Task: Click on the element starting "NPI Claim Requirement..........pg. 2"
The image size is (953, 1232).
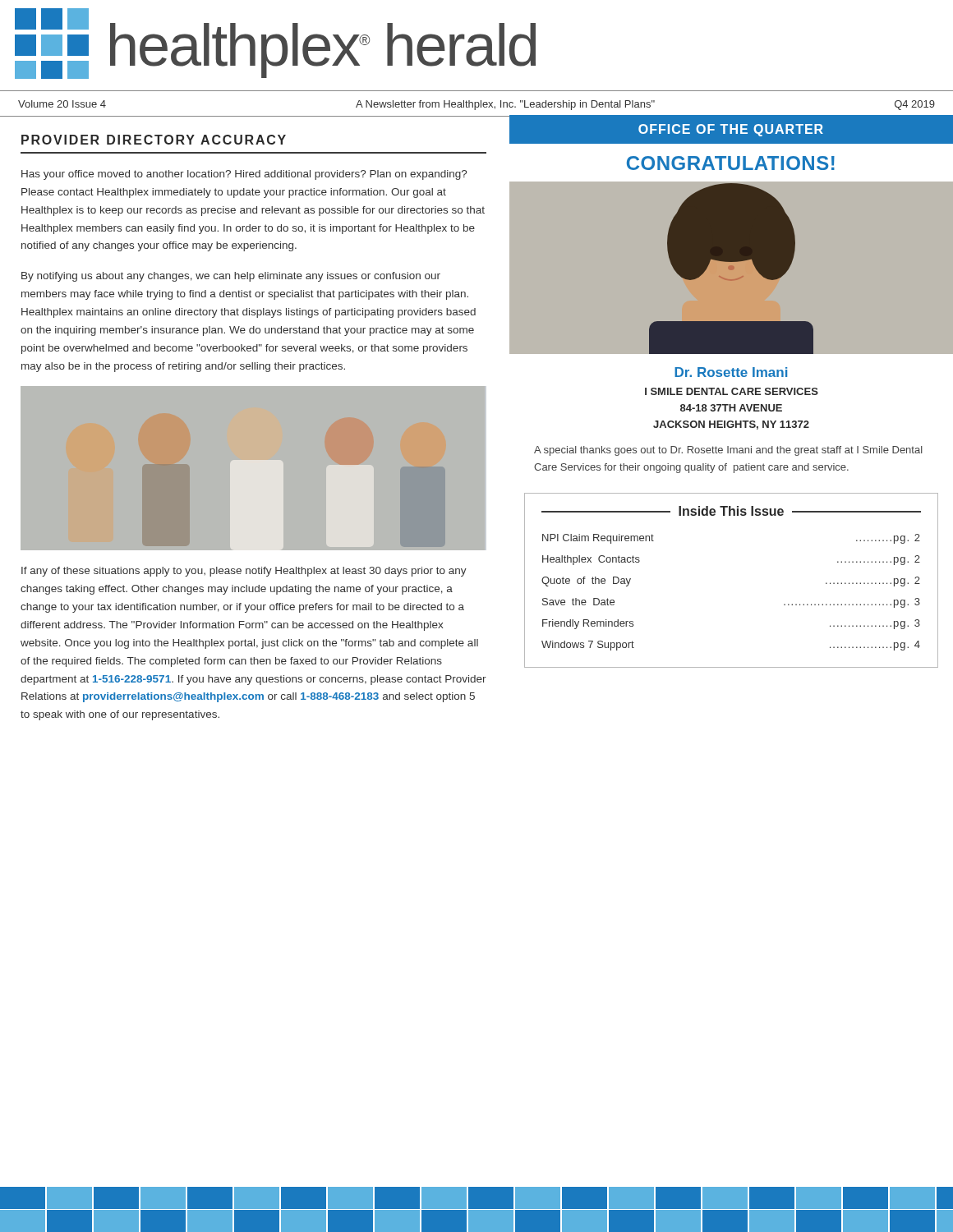Action: pyautogui.click(x=597, y=538)
